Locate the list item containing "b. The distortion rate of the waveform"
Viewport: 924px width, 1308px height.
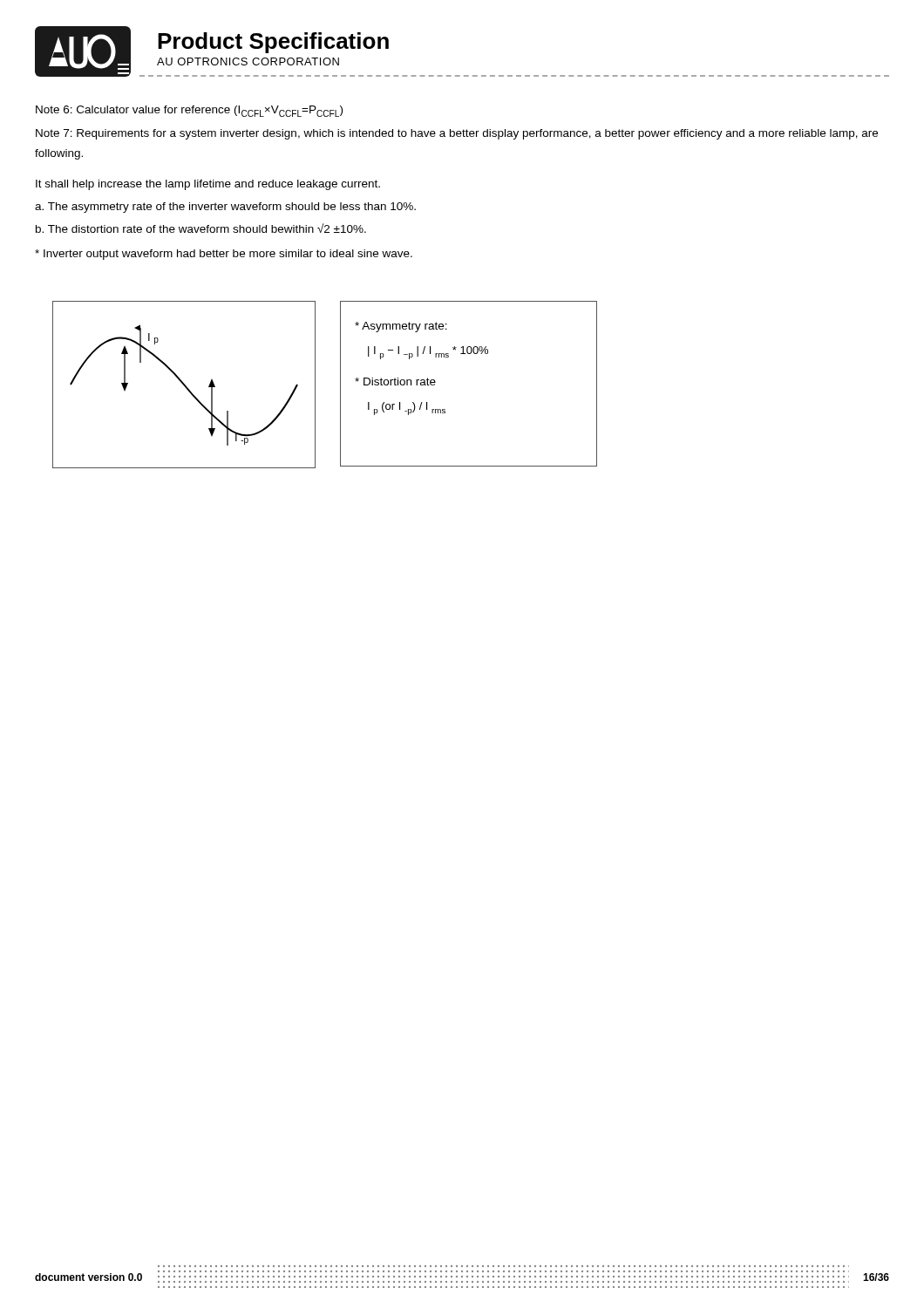pos(201,229)
